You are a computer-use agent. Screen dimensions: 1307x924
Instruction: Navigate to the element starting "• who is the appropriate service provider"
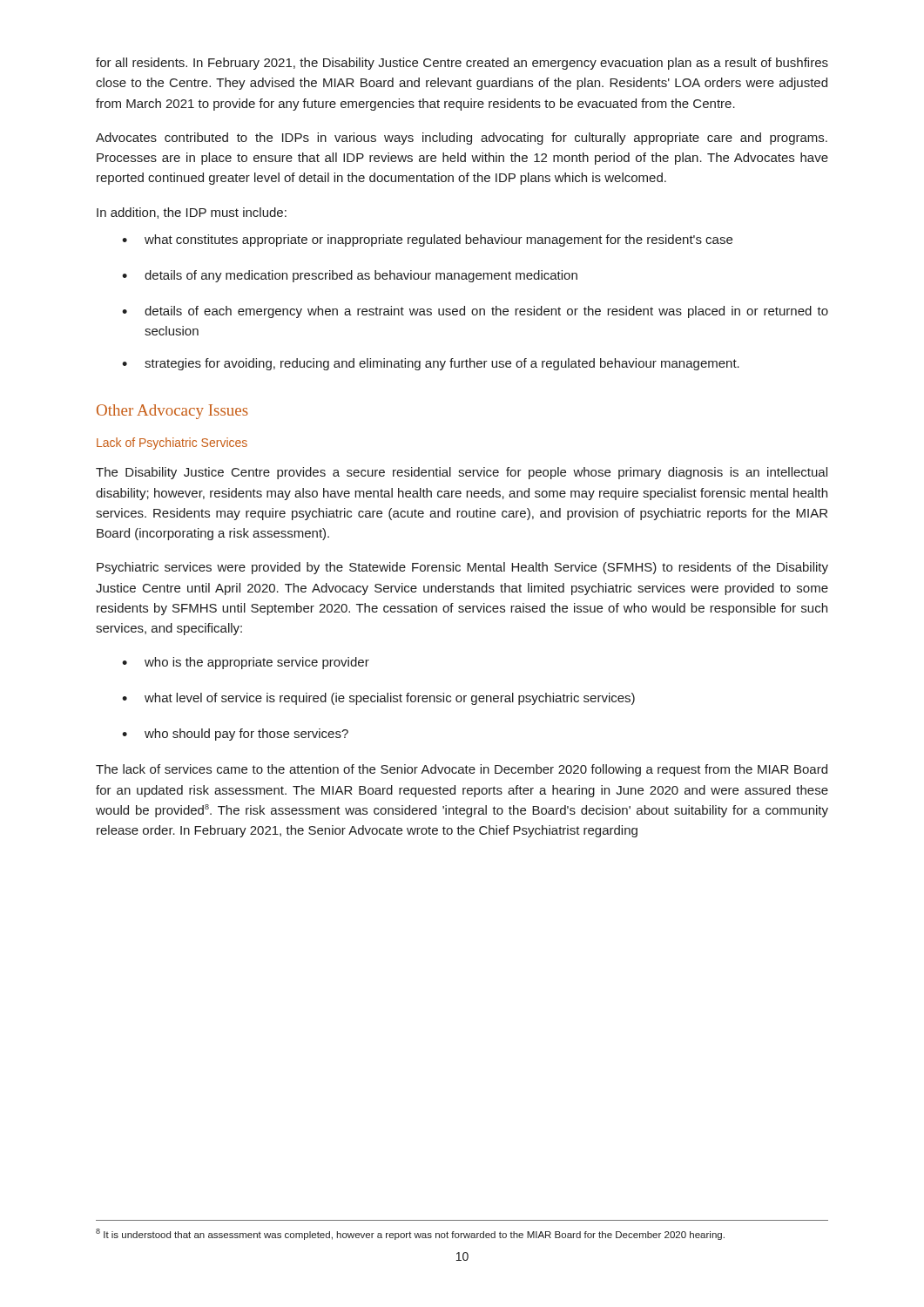click(x=246, y=663)
